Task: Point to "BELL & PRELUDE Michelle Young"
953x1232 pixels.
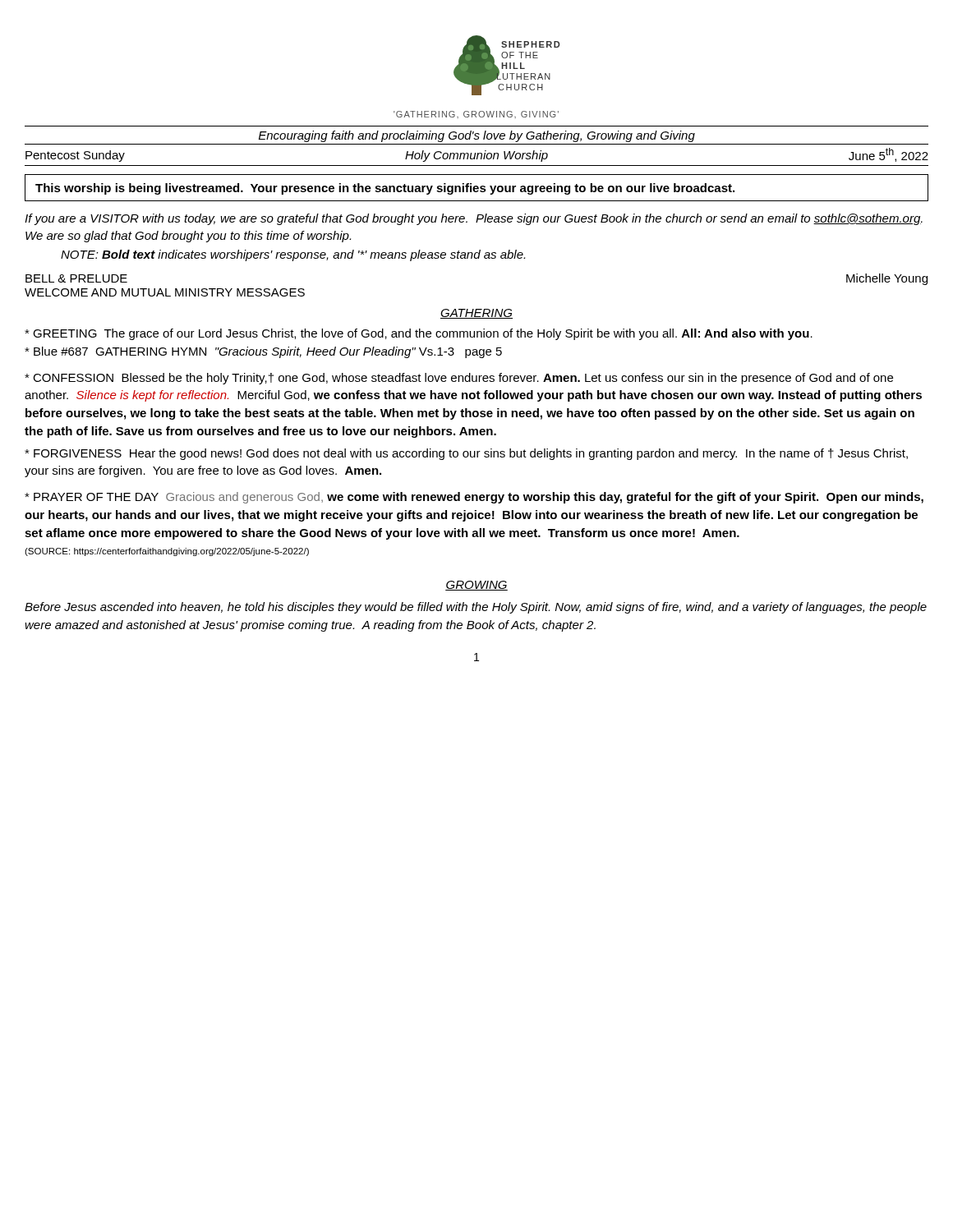Action: pos(74,279)
